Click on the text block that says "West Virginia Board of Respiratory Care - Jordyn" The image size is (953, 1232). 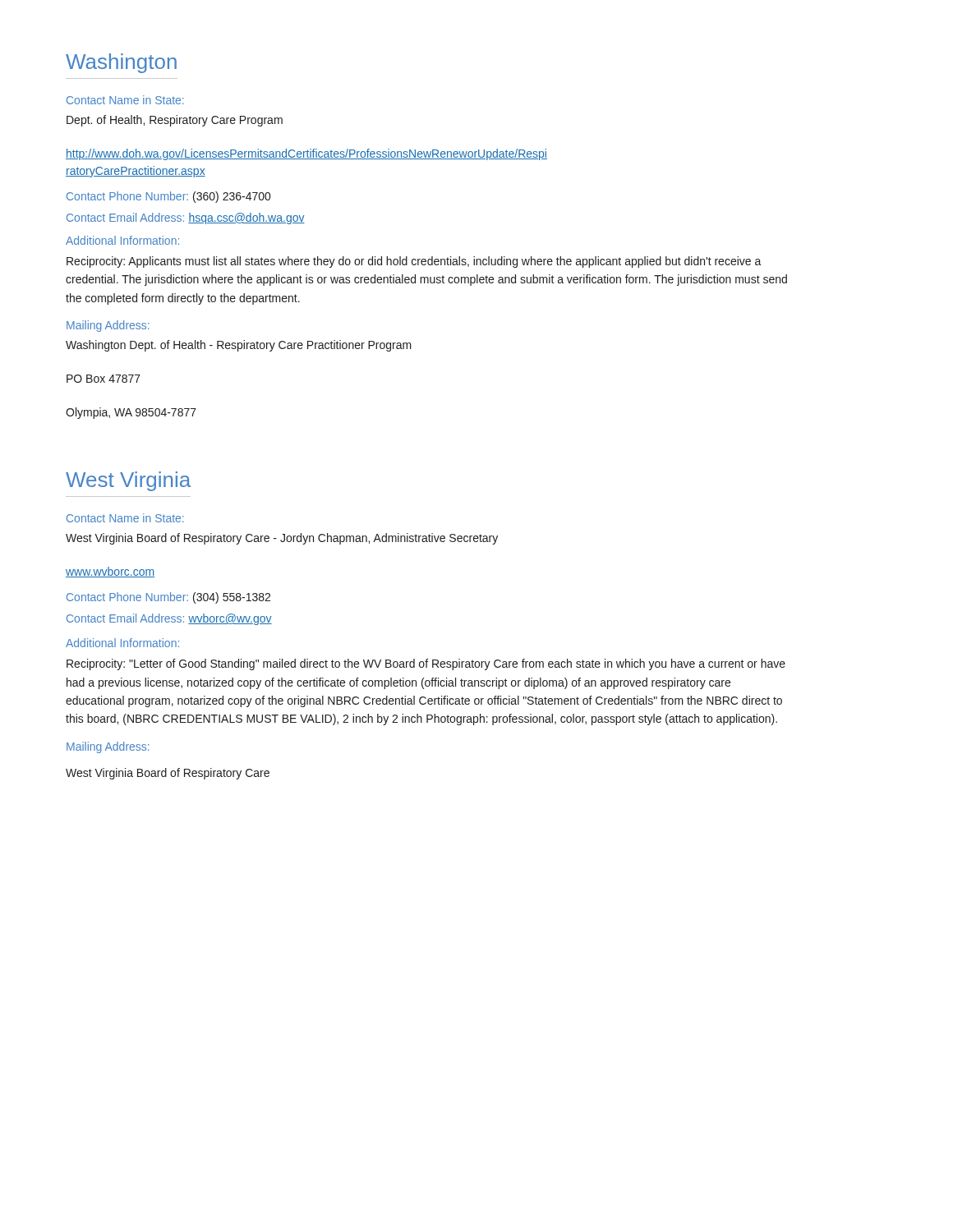[282, 538]
